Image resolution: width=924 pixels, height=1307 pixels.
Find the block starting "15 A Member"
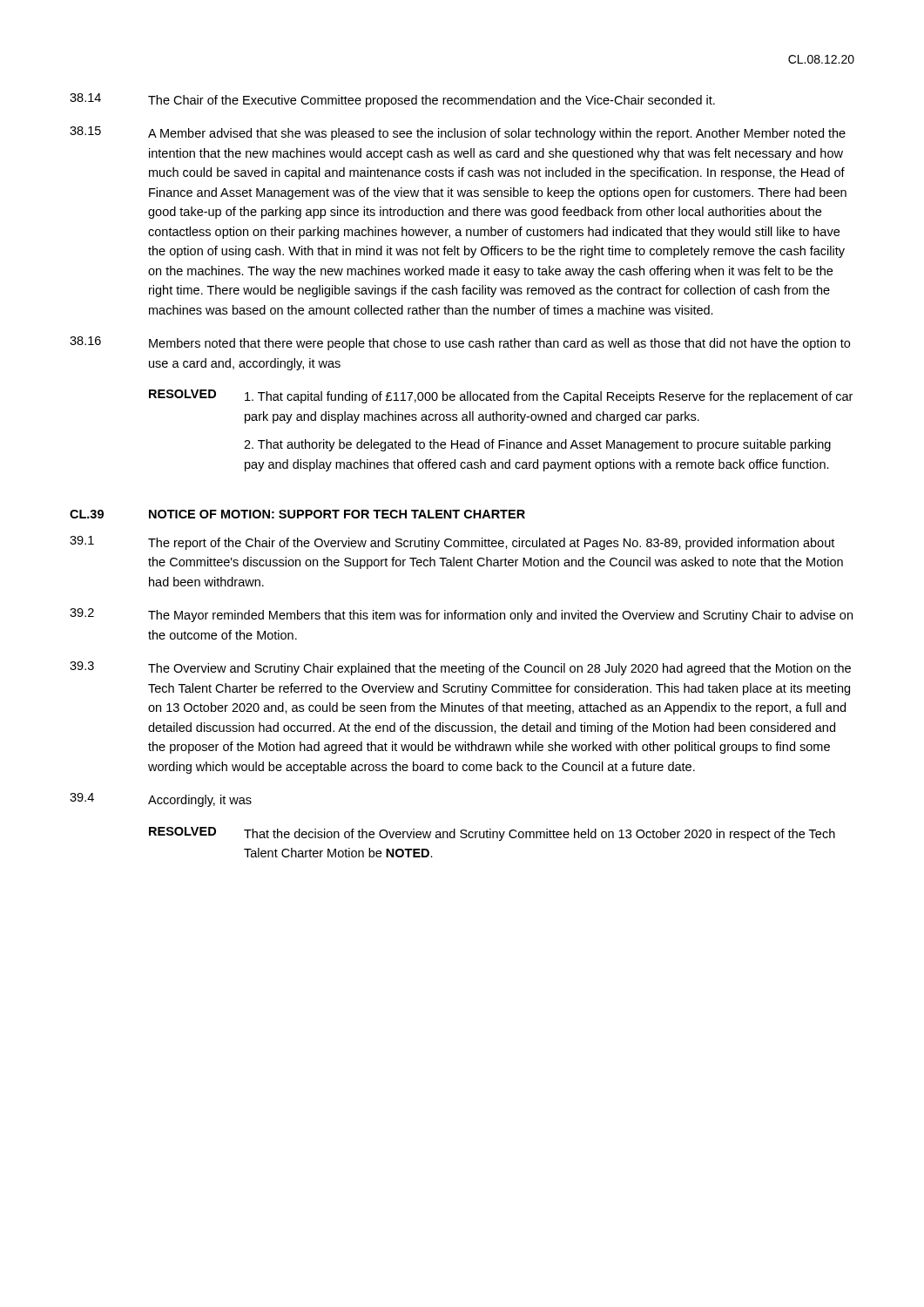tap(462, 222)
